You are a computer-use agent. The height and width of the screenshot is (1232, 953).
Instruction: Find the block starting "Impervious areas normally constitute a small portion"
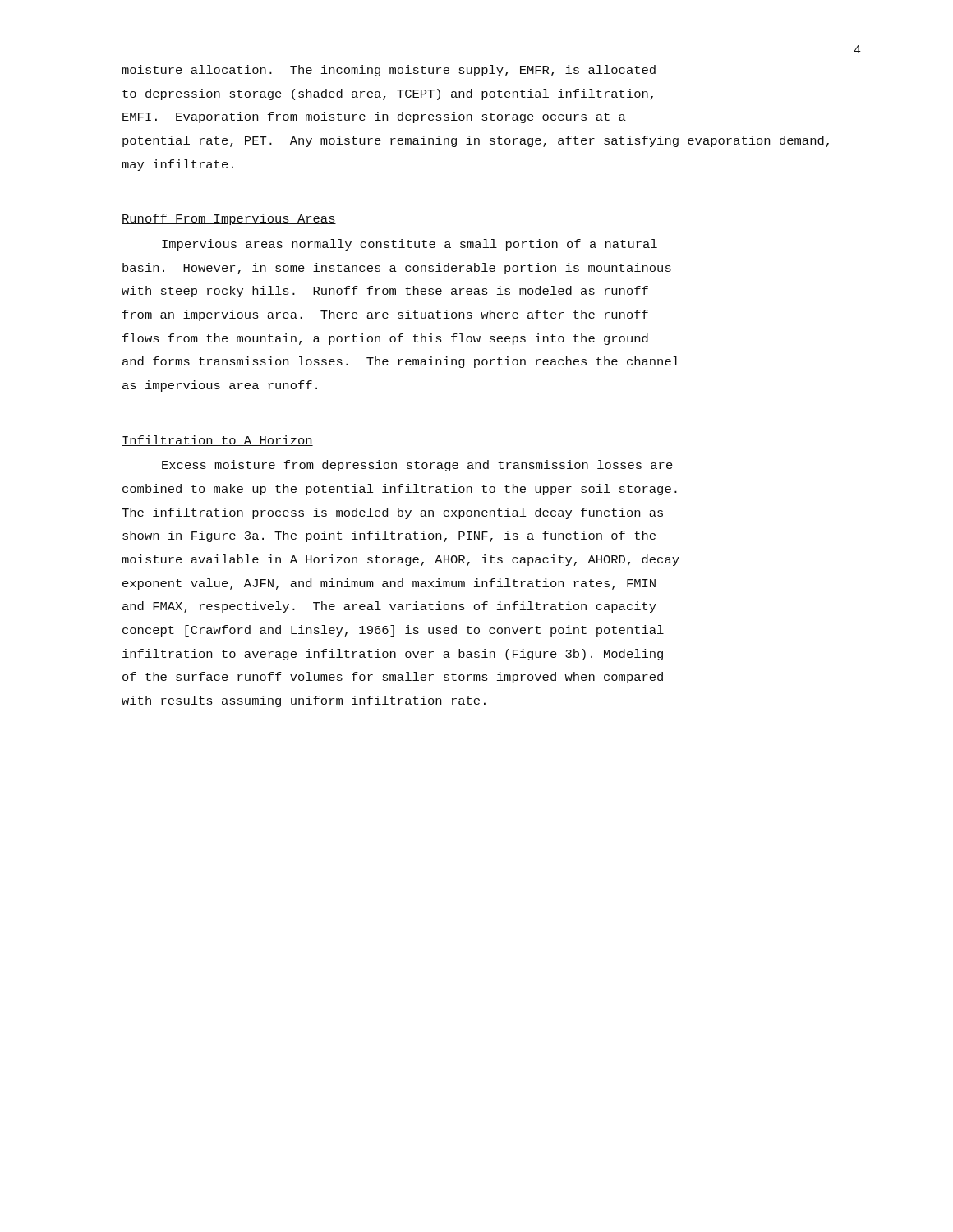pos(400,315)
